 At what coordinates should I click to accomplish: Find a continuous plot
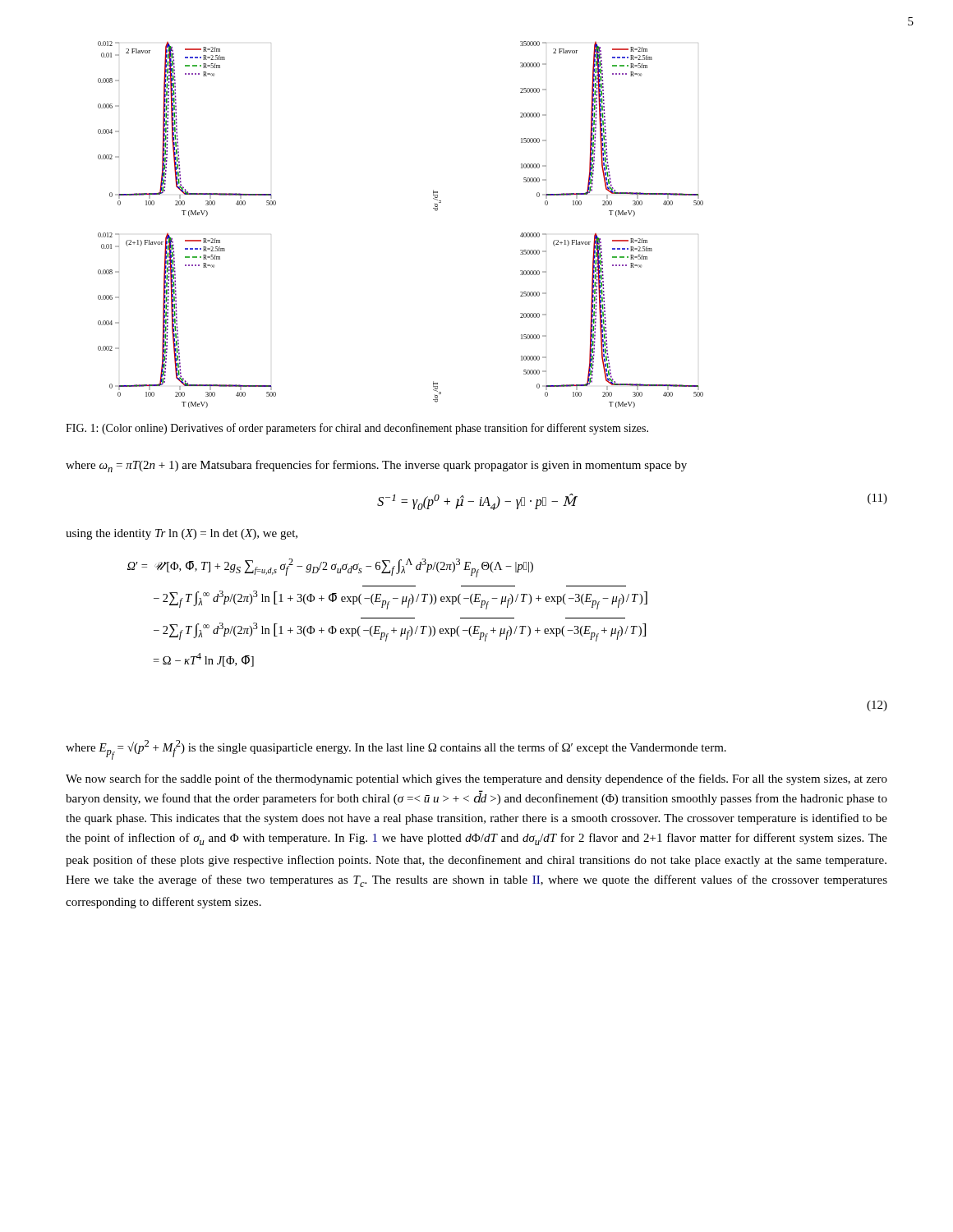pos(476,219)
